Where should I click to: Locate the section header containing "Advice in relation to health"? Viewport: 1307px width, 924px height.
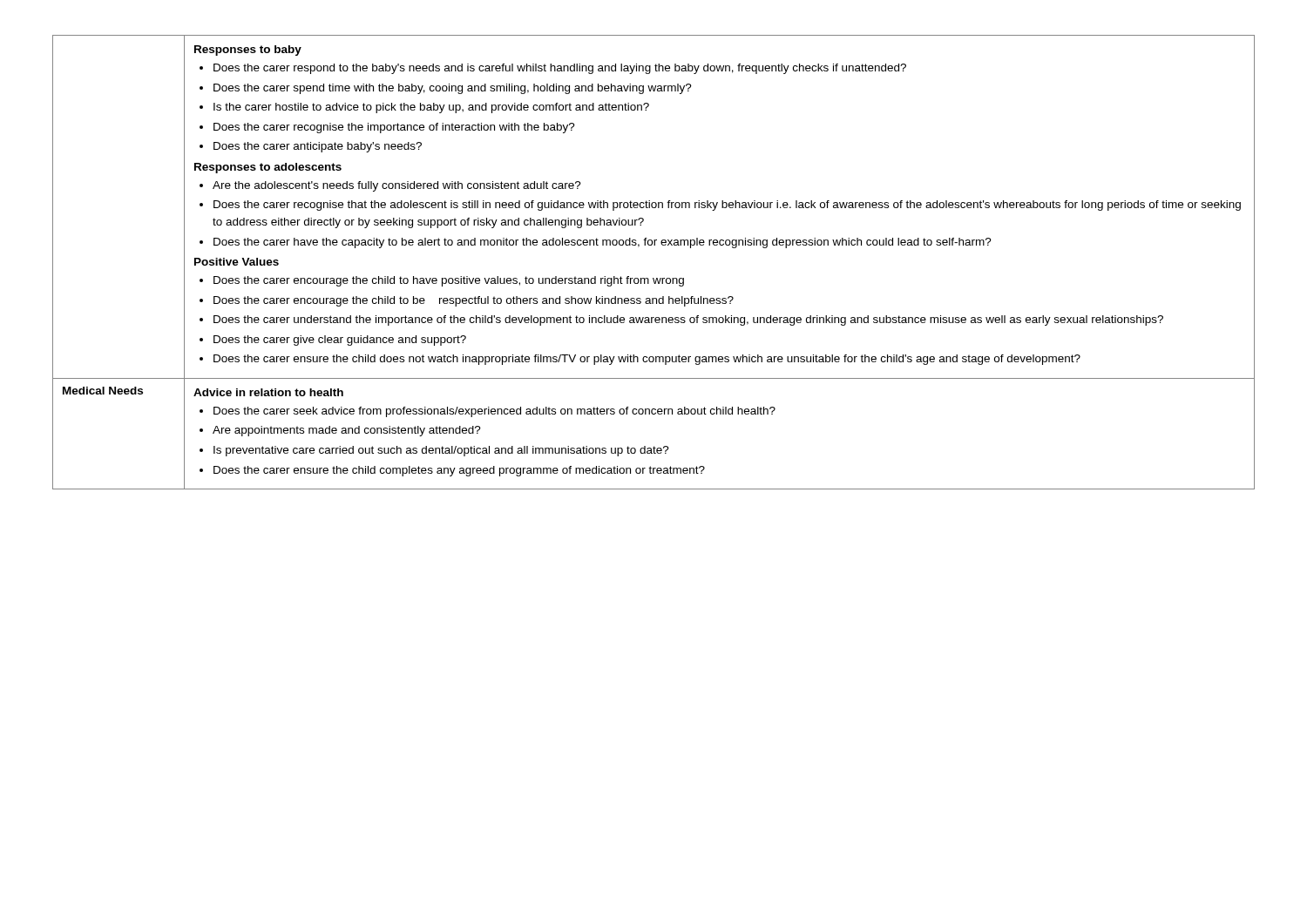(x=269, y=392)
